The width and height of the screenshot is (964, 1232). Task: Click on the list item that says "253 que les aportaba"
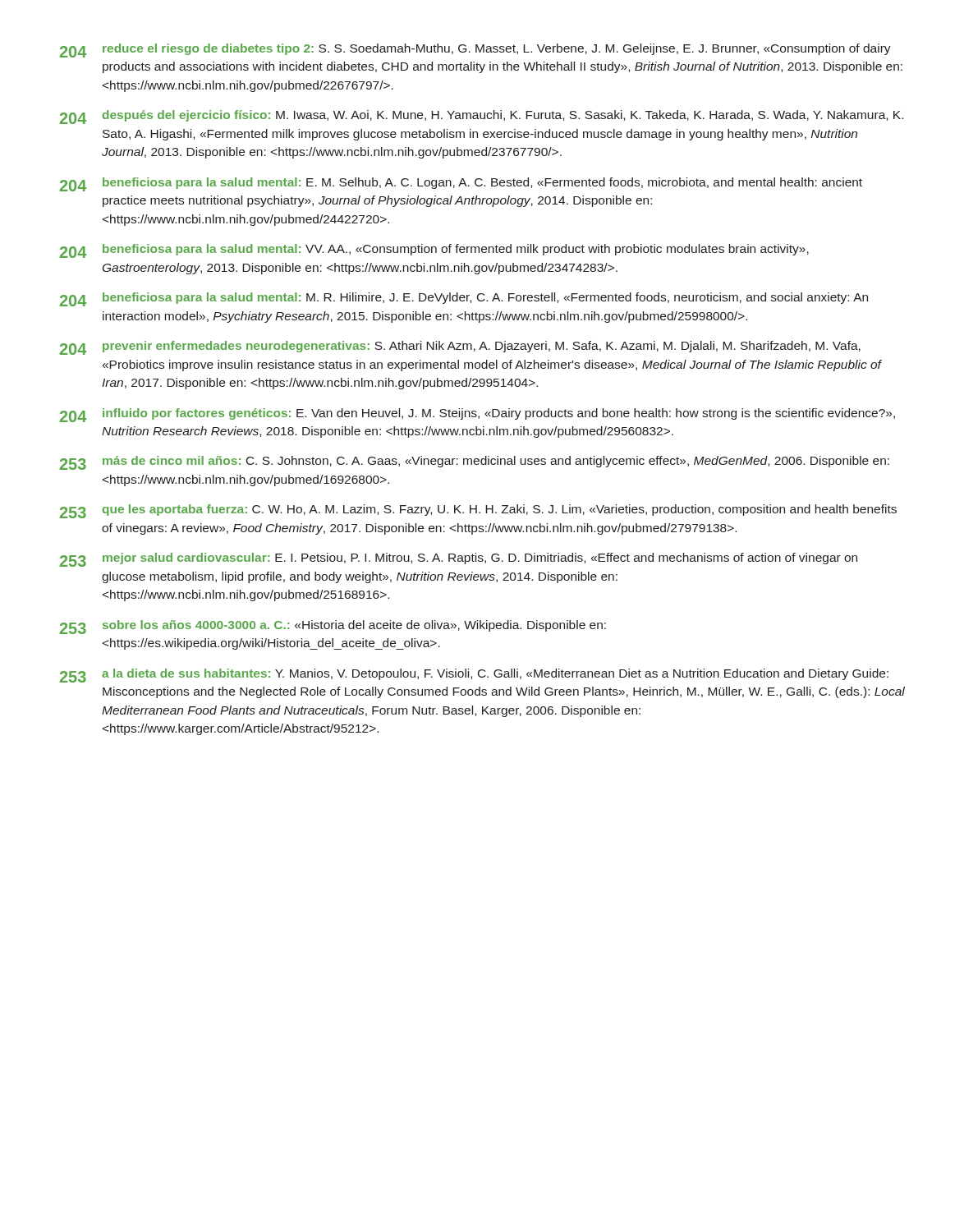click(x=482, y=519)
